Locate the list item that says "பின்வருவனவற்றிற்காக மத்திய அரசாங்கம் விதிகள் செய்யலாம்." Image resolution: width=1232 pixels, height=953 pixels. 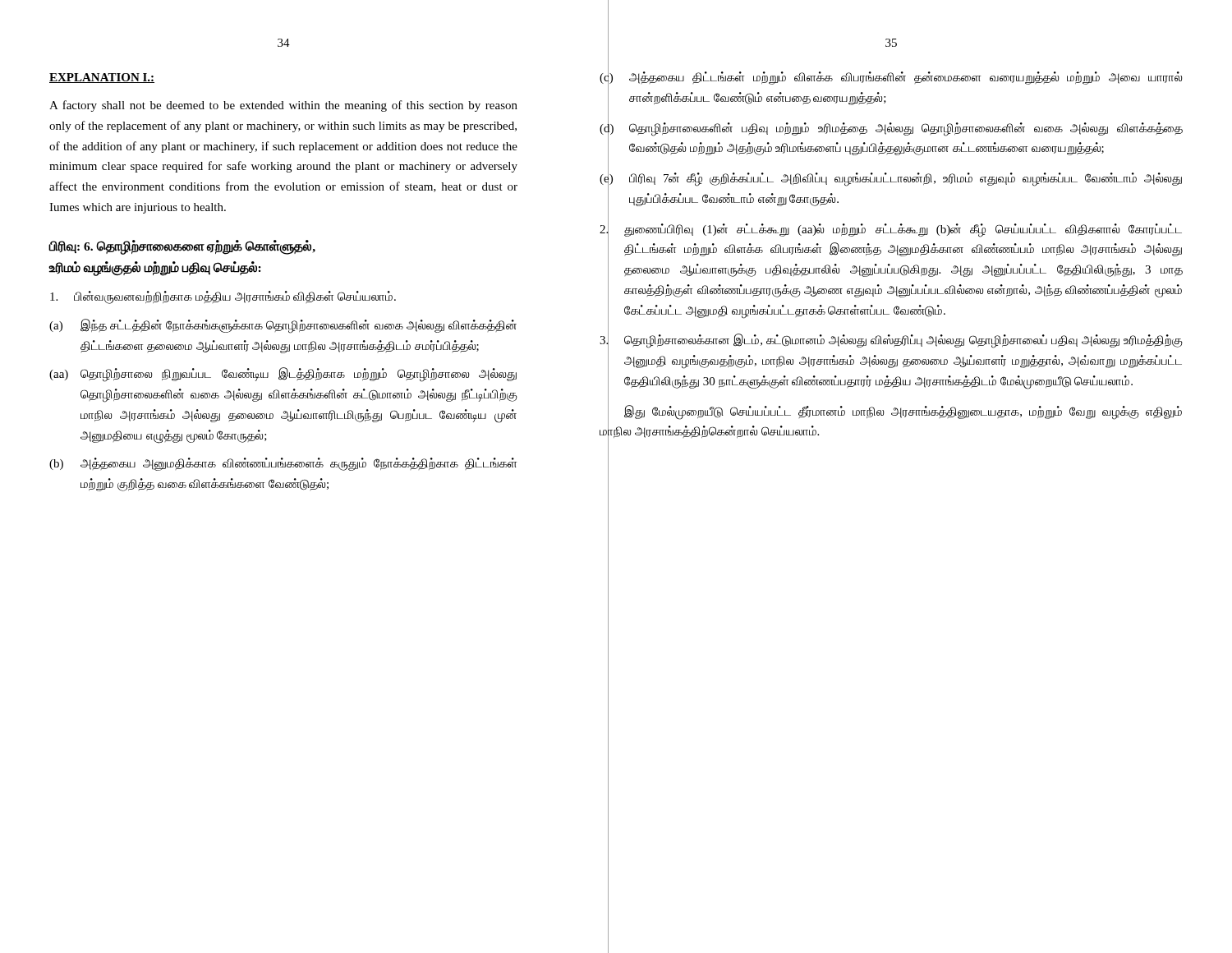pos(283,297)
